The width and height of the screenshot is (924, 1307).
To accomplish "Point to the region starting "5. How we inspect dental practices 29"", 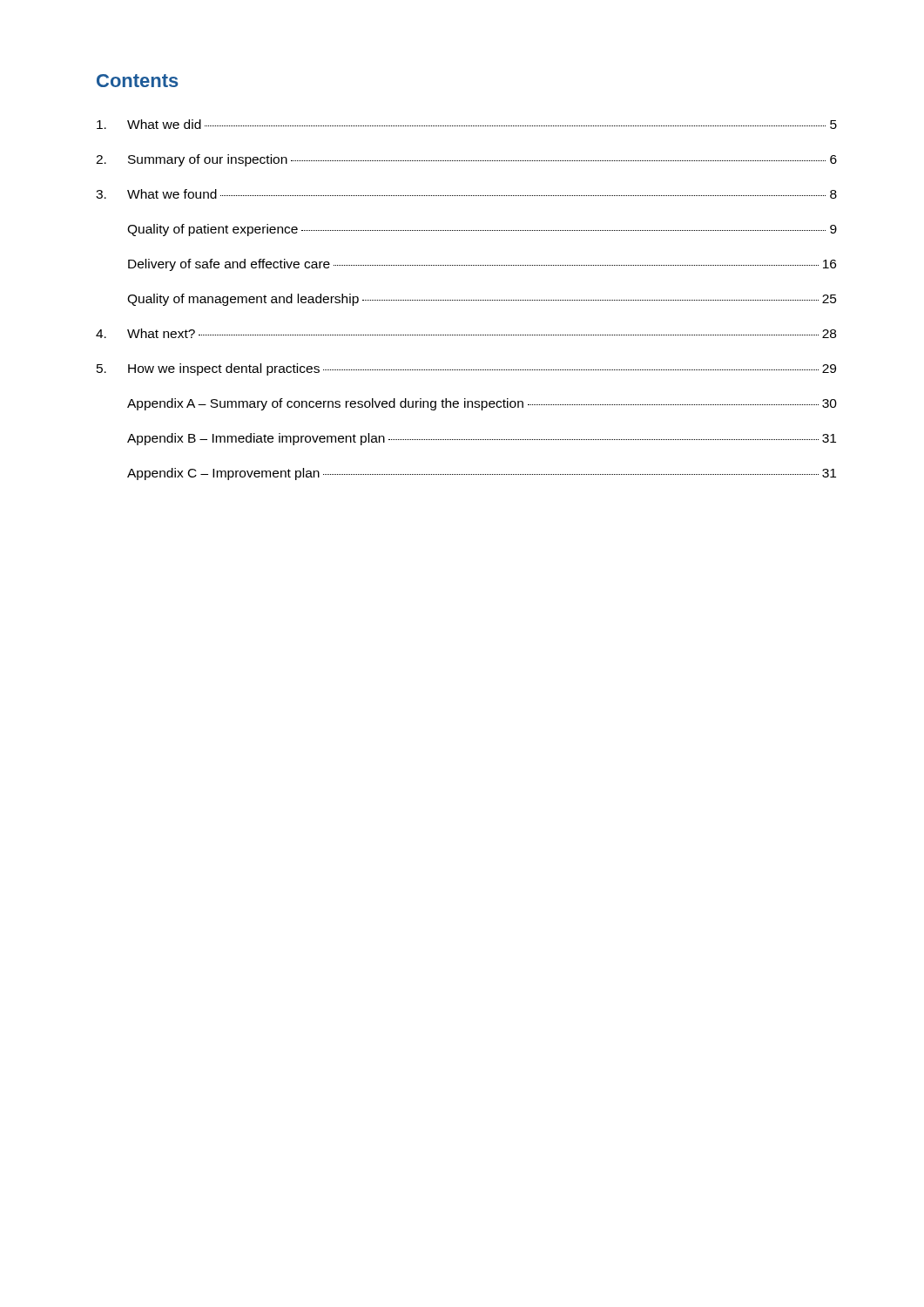I will coord(466,369).
